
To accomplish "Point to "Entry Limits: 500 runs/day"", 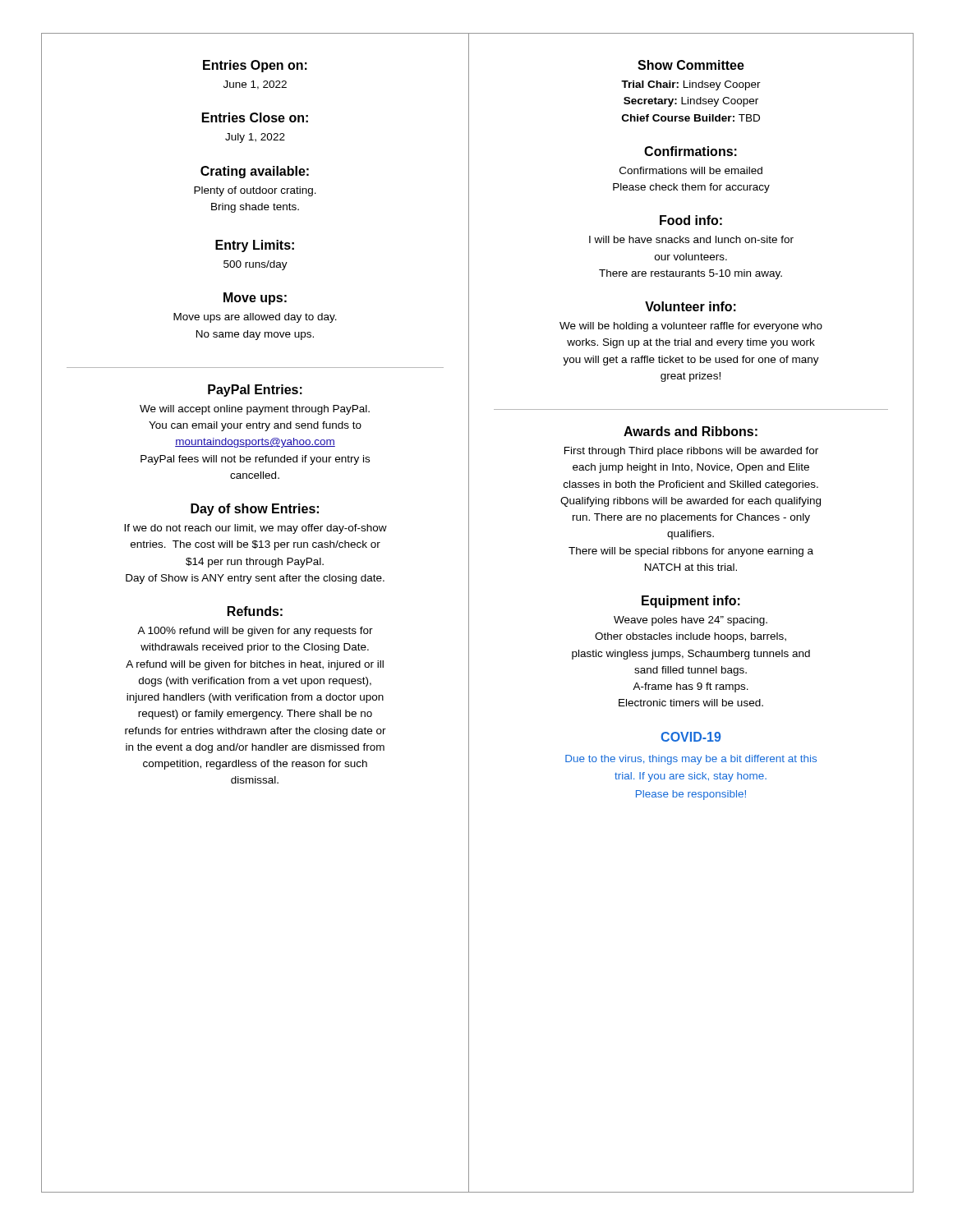I will point(255,256).
